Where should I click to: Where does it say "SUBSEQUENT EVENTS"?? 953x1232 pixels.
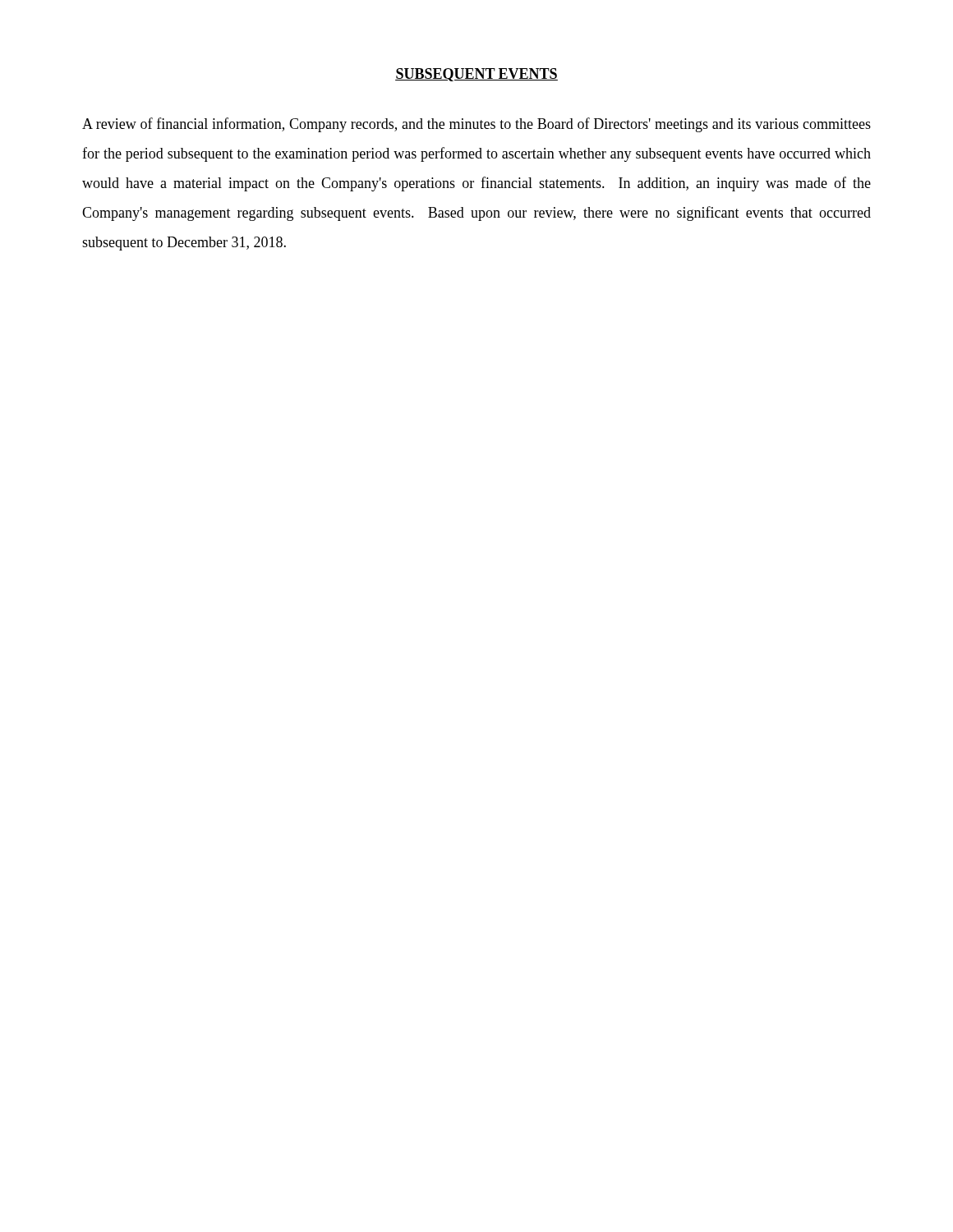pyautogui.click(x=476, y=74)
